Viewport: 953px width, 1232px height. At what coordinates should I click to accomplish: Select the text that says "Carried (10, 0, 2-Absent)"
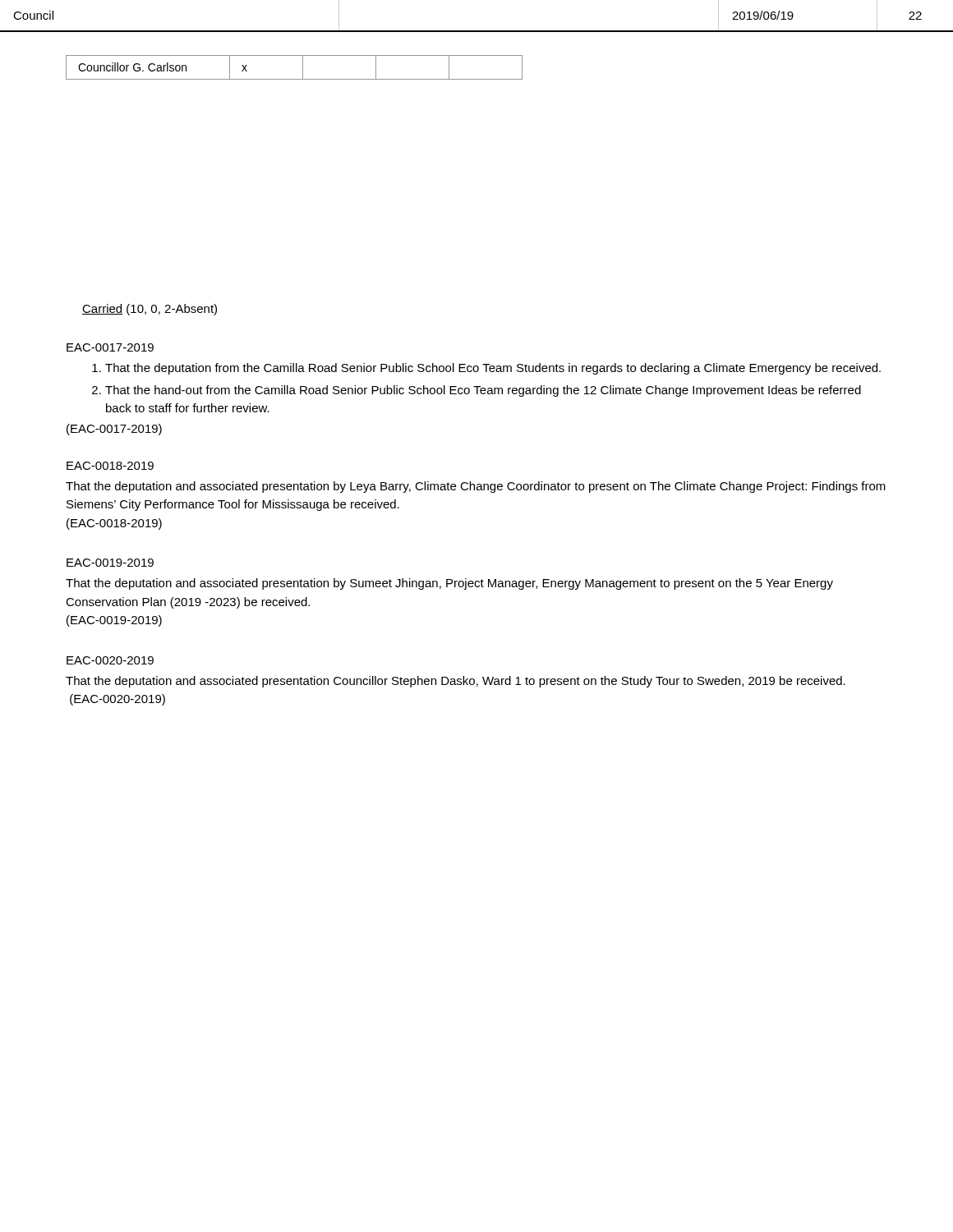(x=150, y=308)
